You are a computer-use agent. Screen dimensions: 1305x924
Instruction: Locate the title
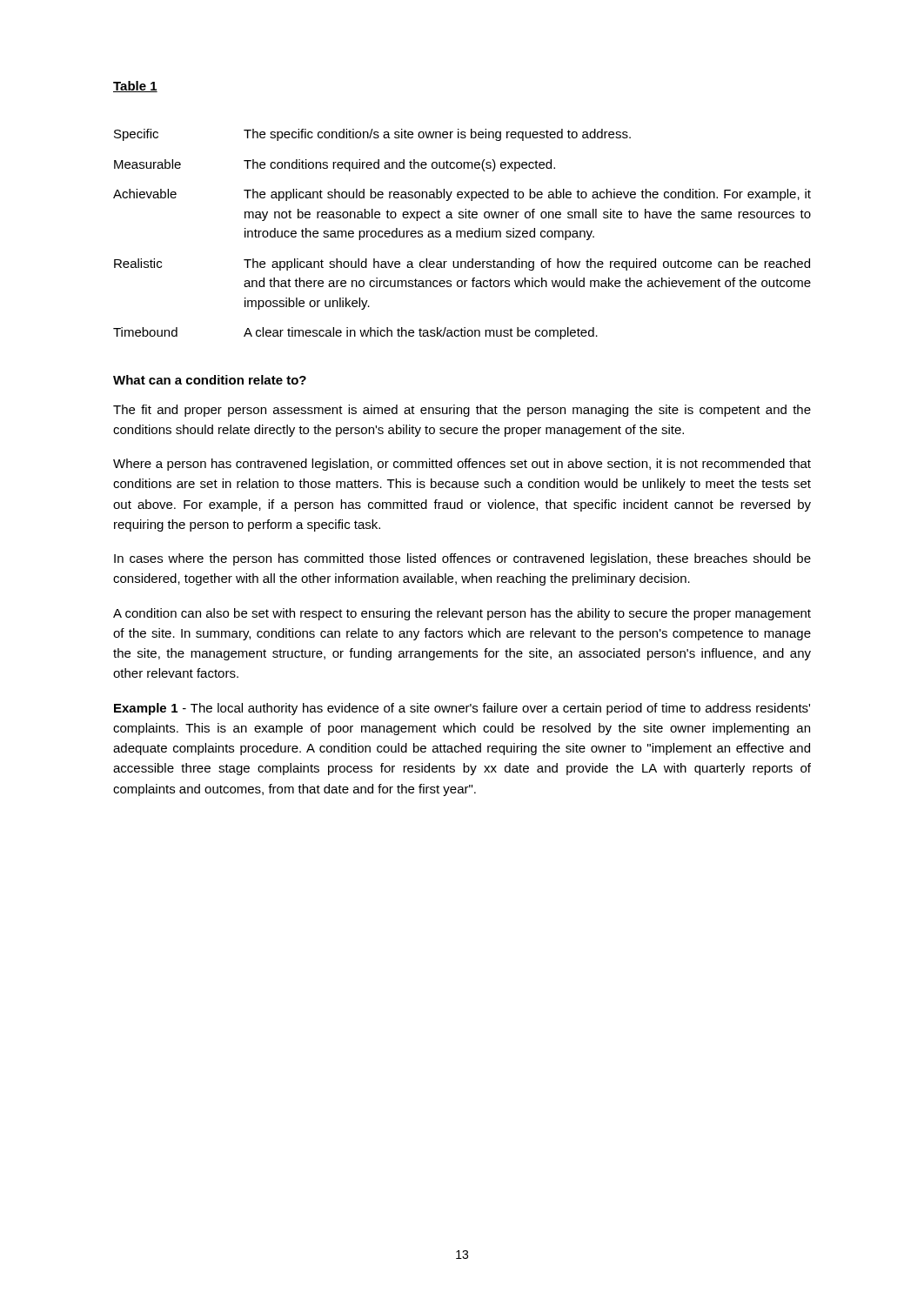pyautogui.click(x=135, y=86)
